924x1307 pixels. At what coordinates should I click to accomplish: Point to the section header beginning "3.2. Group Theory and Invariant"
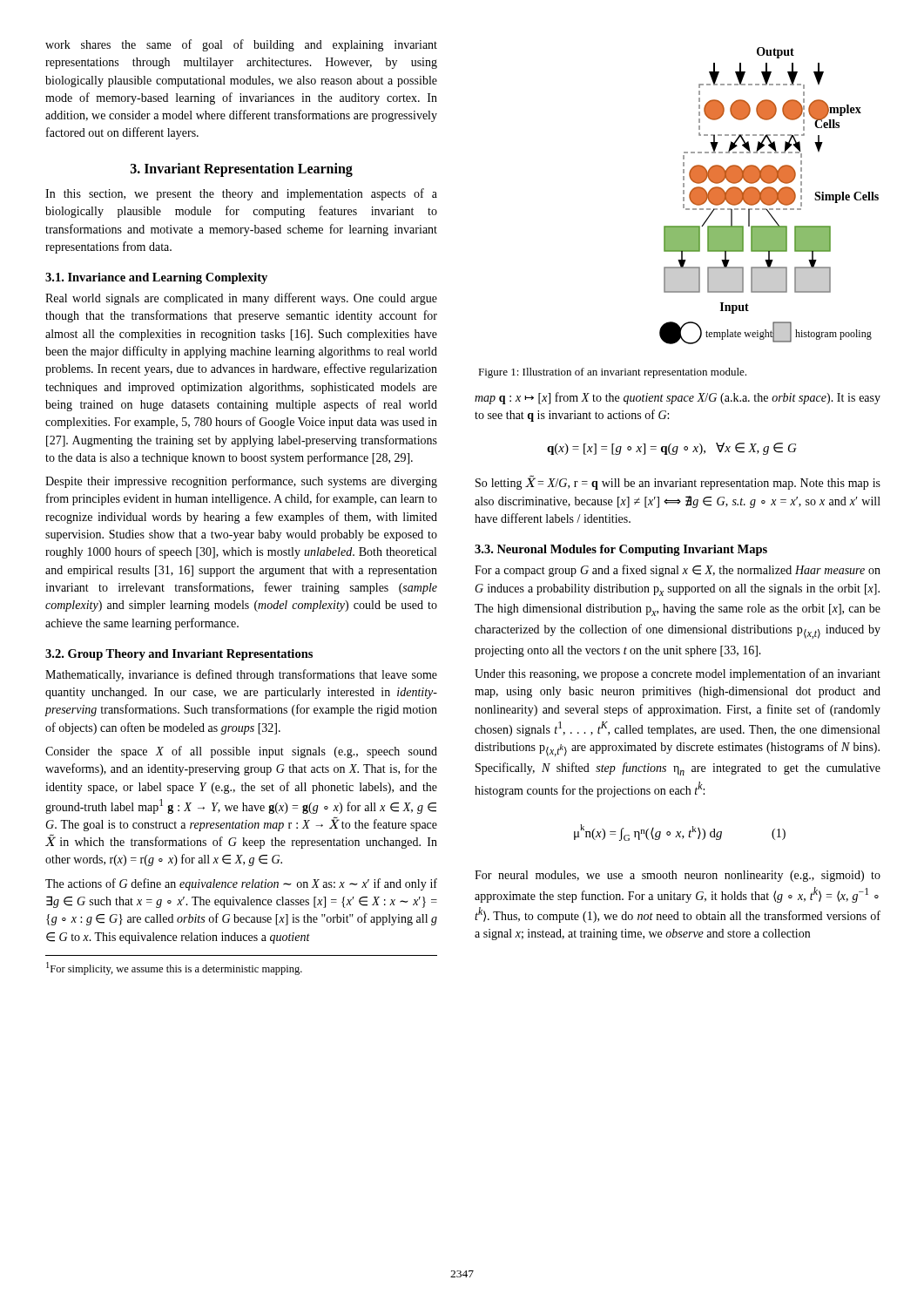coord(179,653)
